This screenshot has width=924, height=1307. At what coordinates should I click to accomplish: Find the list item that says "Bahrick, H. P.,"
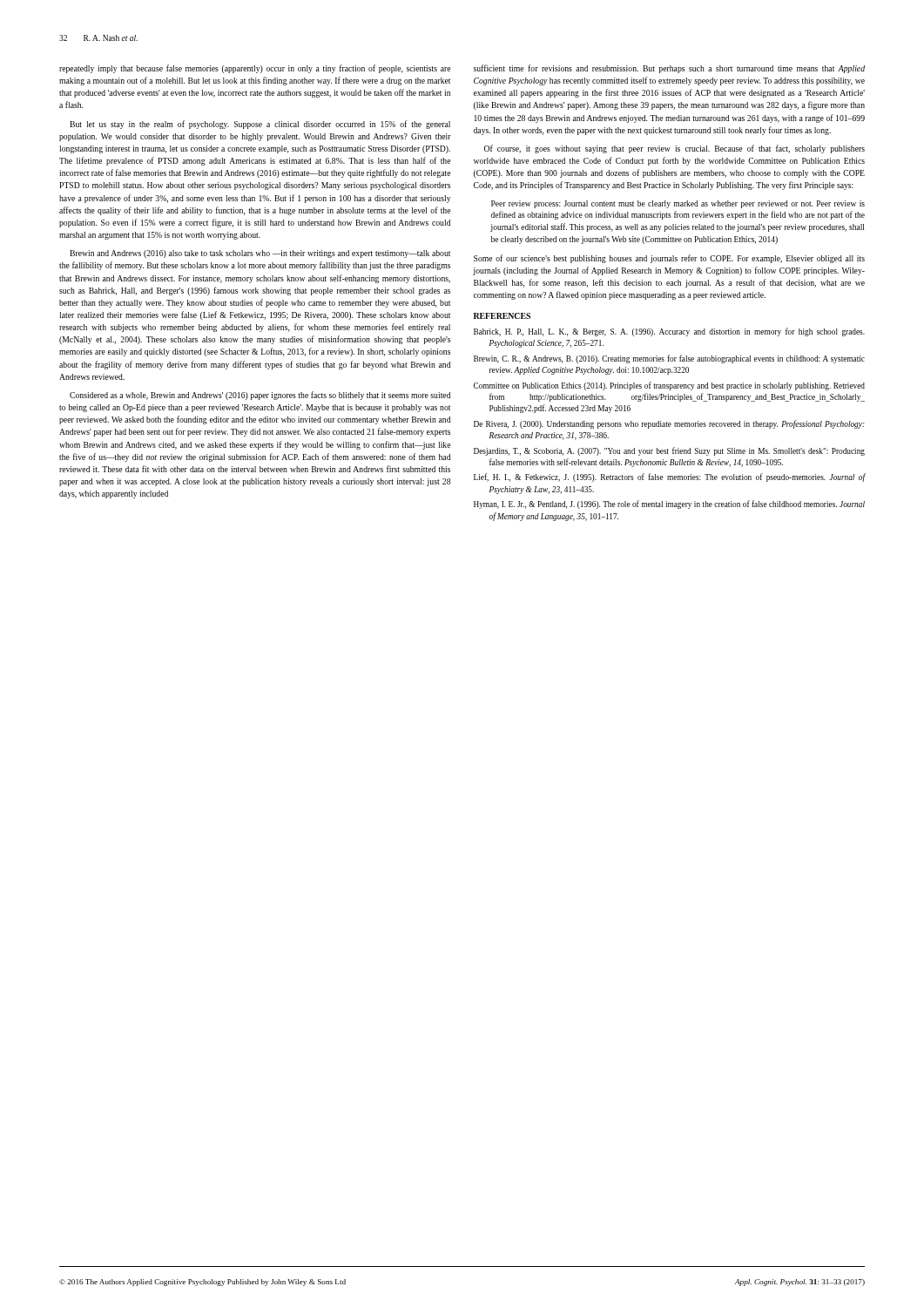pyautogui.click(x=669, y=338)
